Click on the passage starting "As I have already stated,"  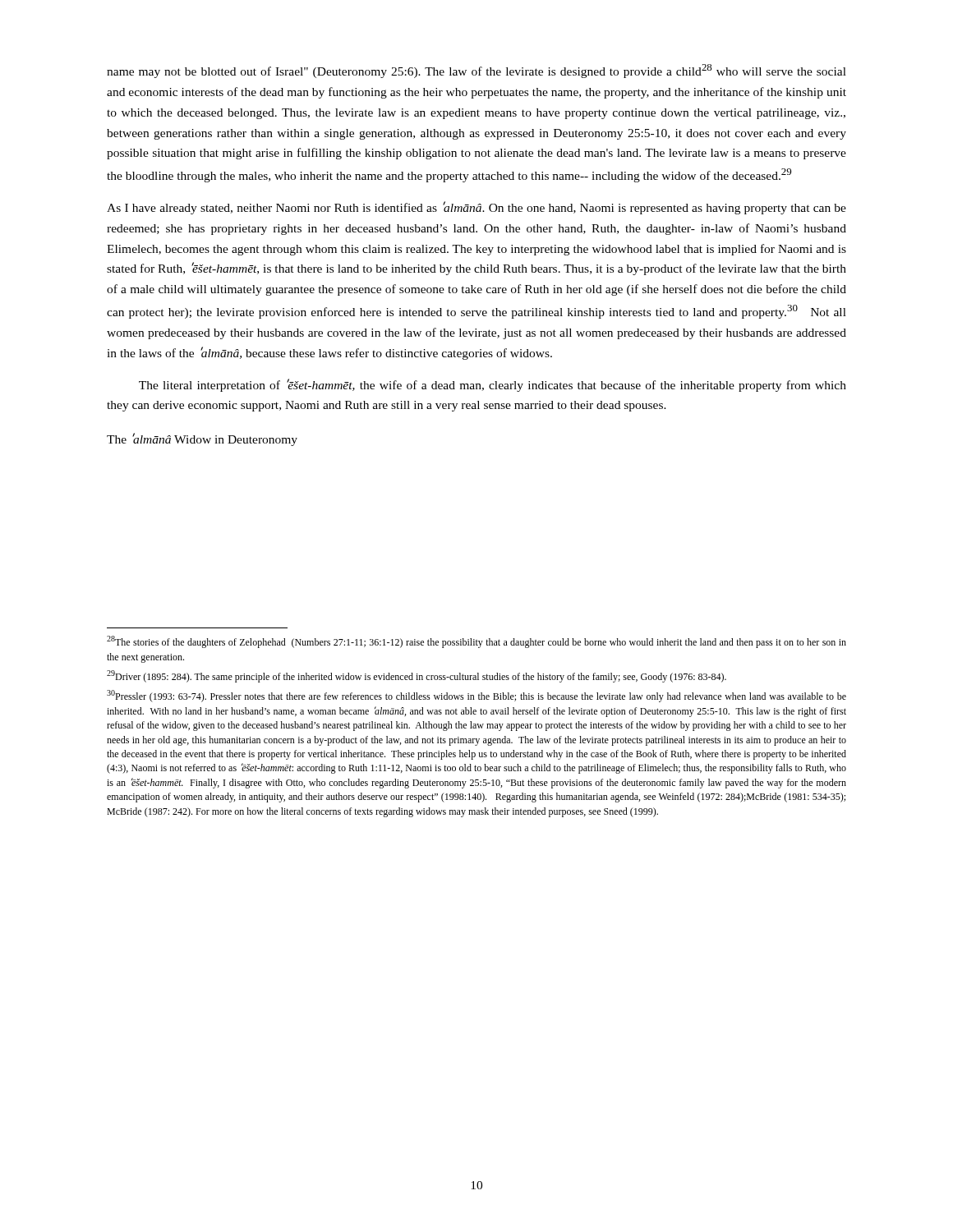coord(476,281)
